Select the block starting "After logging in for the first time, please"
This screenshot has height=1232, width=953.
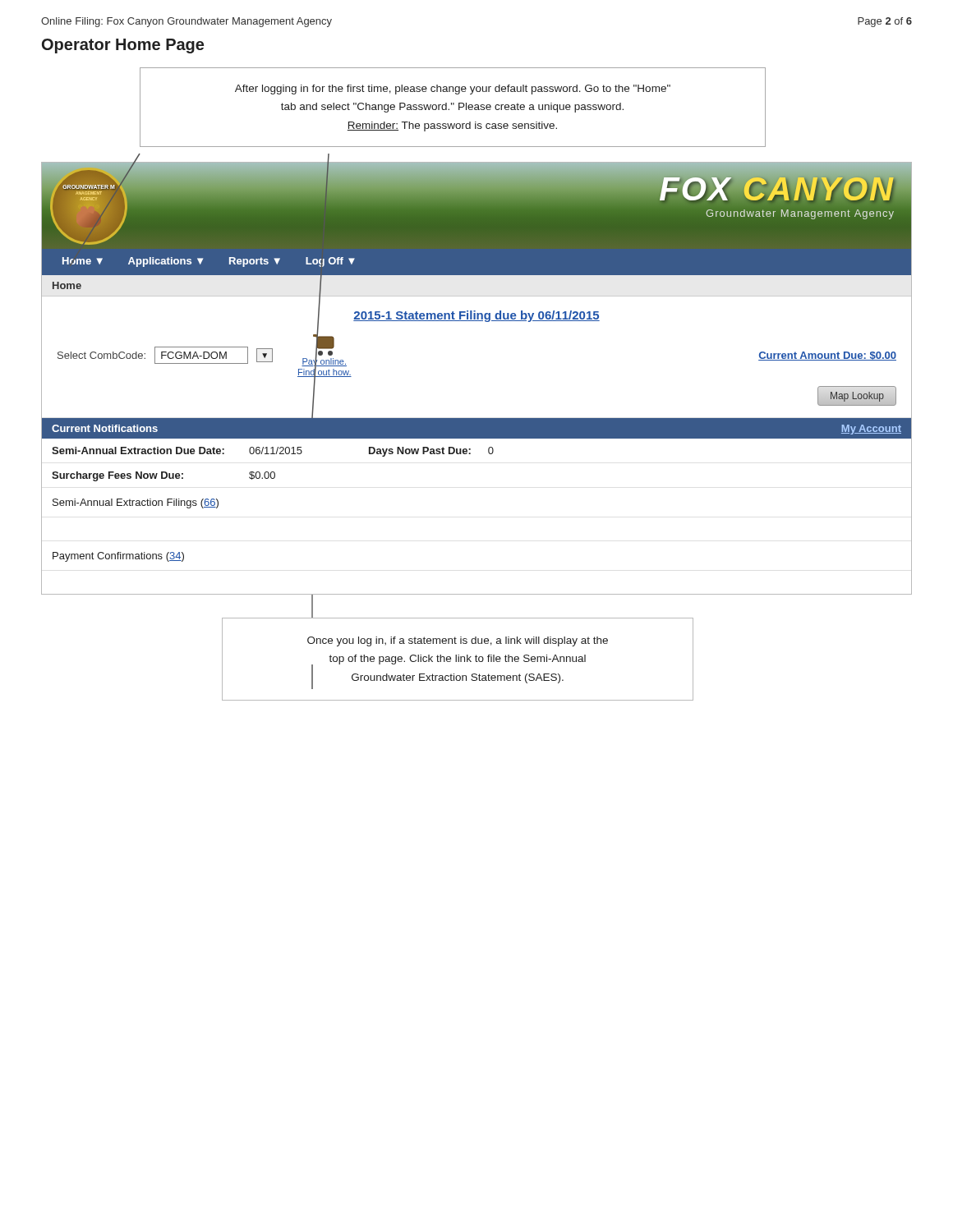pyautogui.click(x=453, y=107)
